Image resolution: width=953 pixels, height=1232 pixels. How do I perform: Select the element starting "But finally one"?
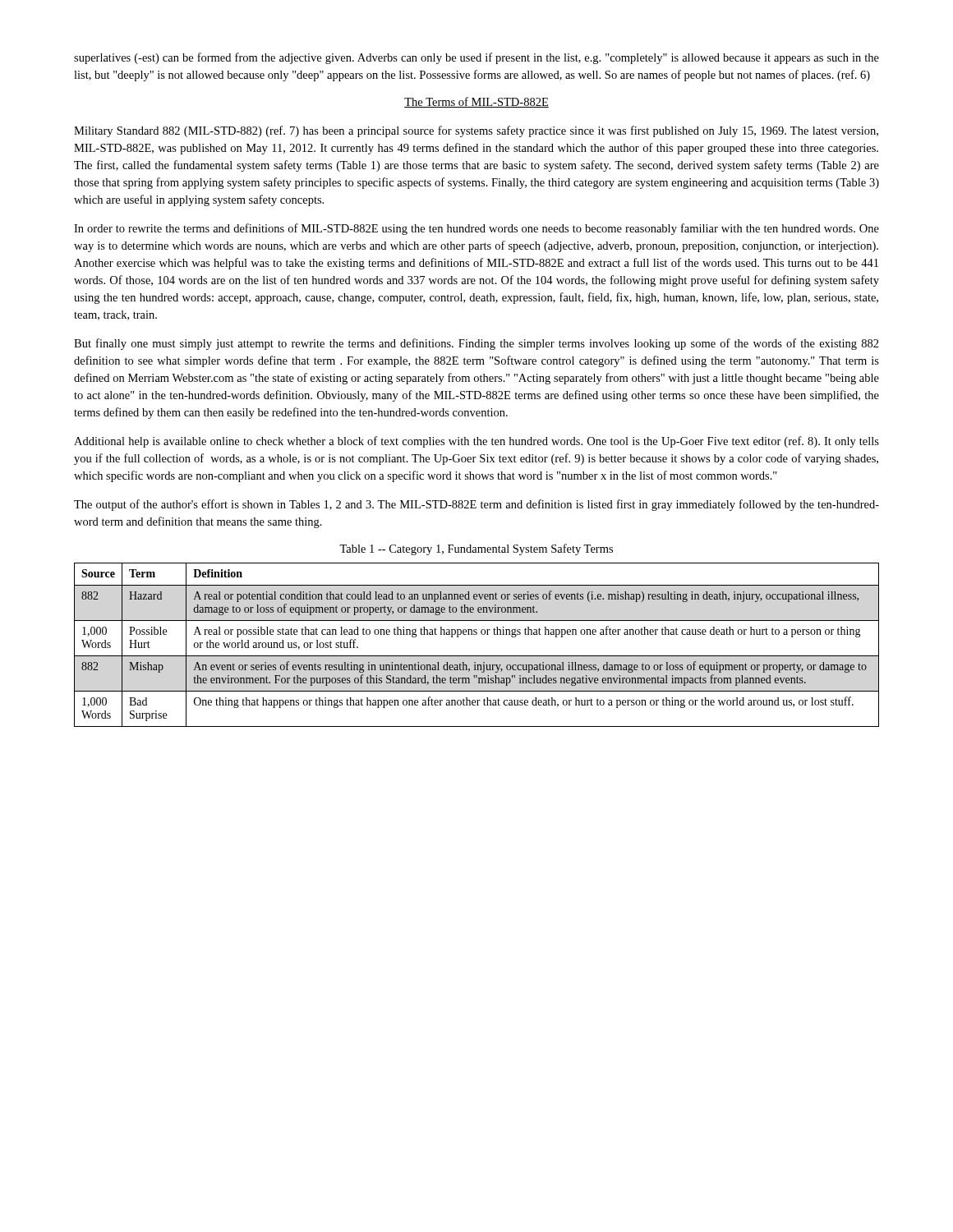point(476,378)
